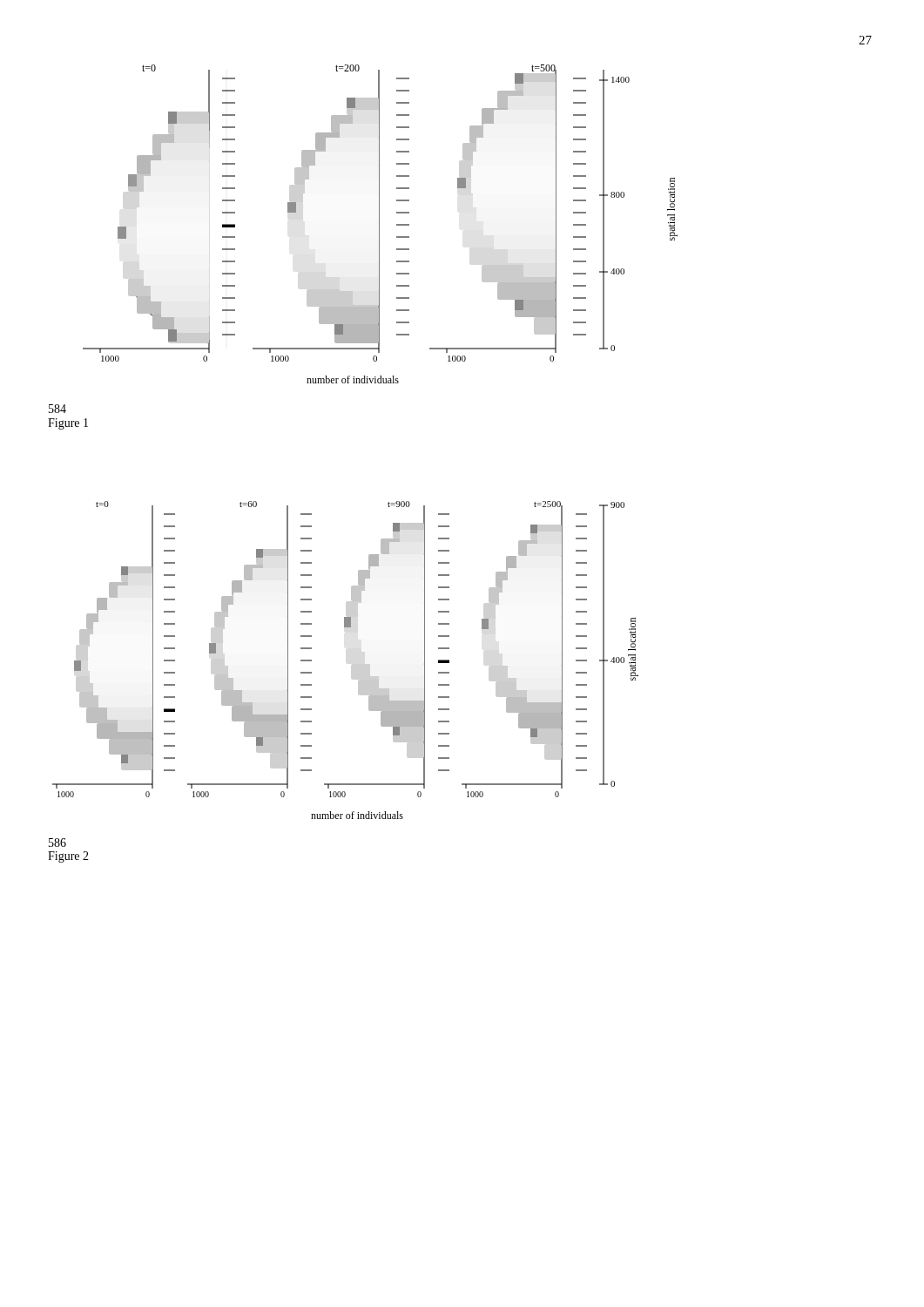The height and width of the screenshot is (1307, 924).
Task: Click where it says "Figure 2"
Action: [68, 856]
